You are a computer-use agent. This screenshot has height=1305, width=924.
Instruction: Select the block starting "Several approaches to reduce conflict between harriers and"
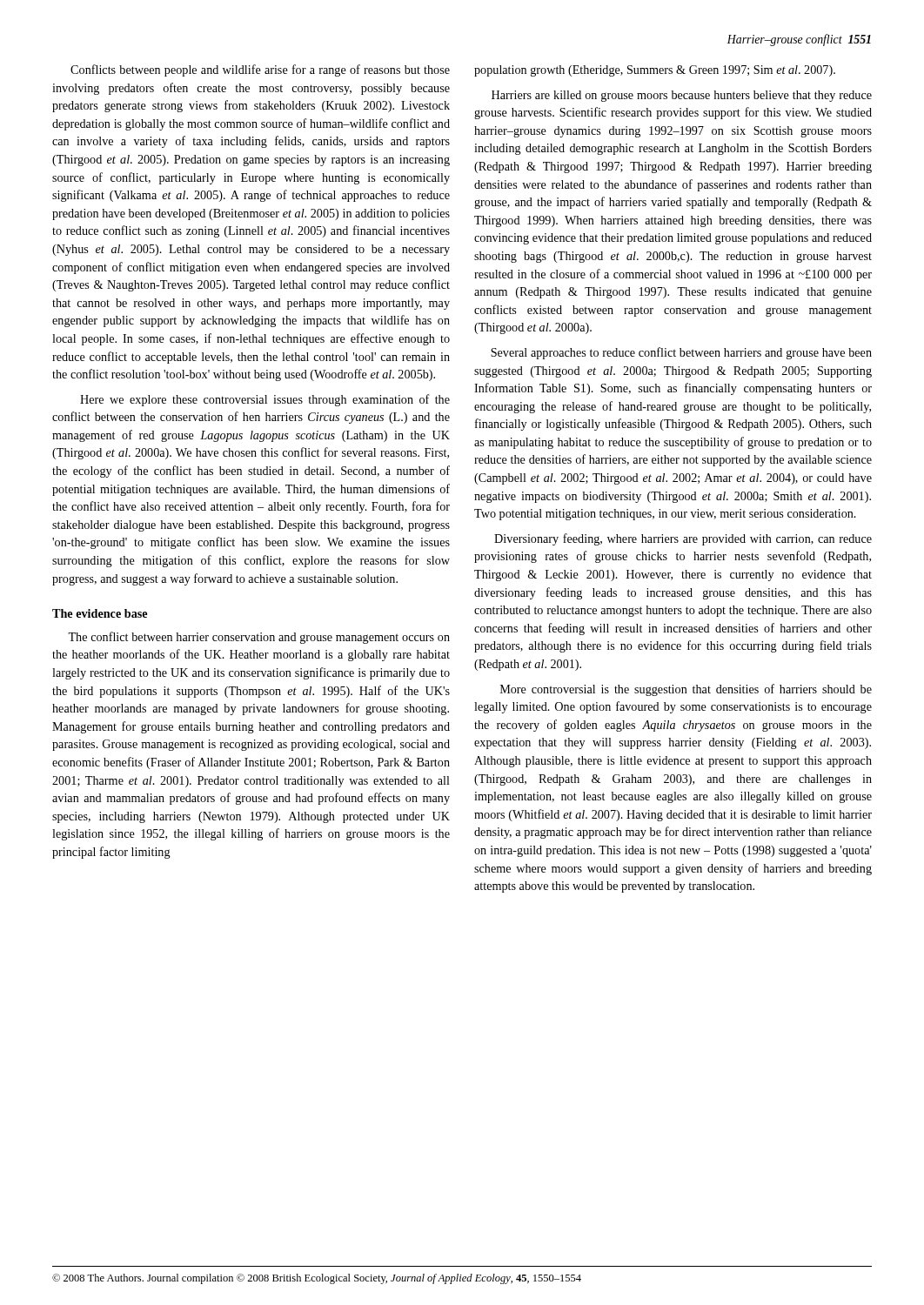[x=673, y=433]
